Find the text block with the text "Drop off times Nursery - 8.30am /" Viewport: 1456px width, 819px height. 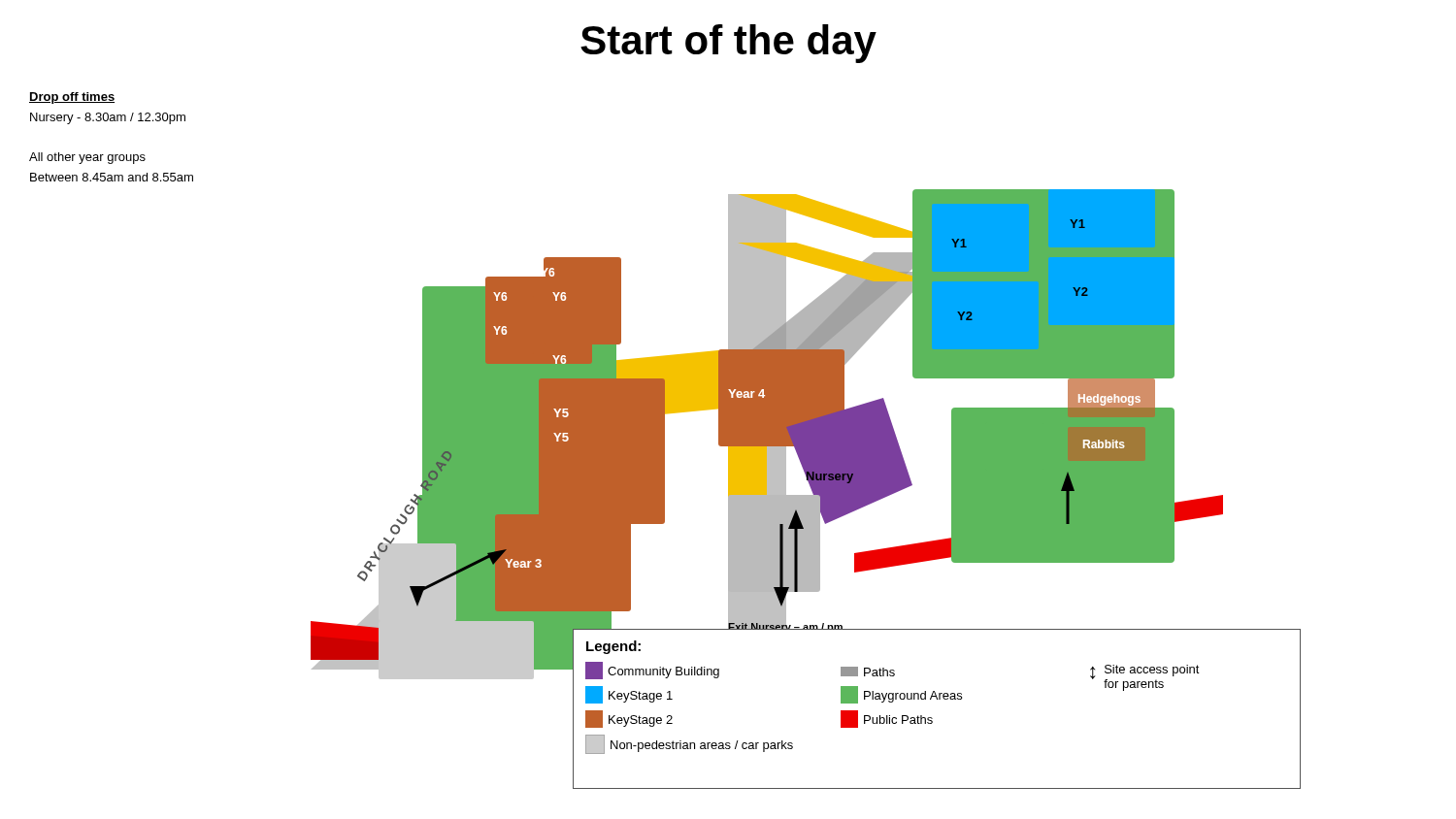[72, 98]
